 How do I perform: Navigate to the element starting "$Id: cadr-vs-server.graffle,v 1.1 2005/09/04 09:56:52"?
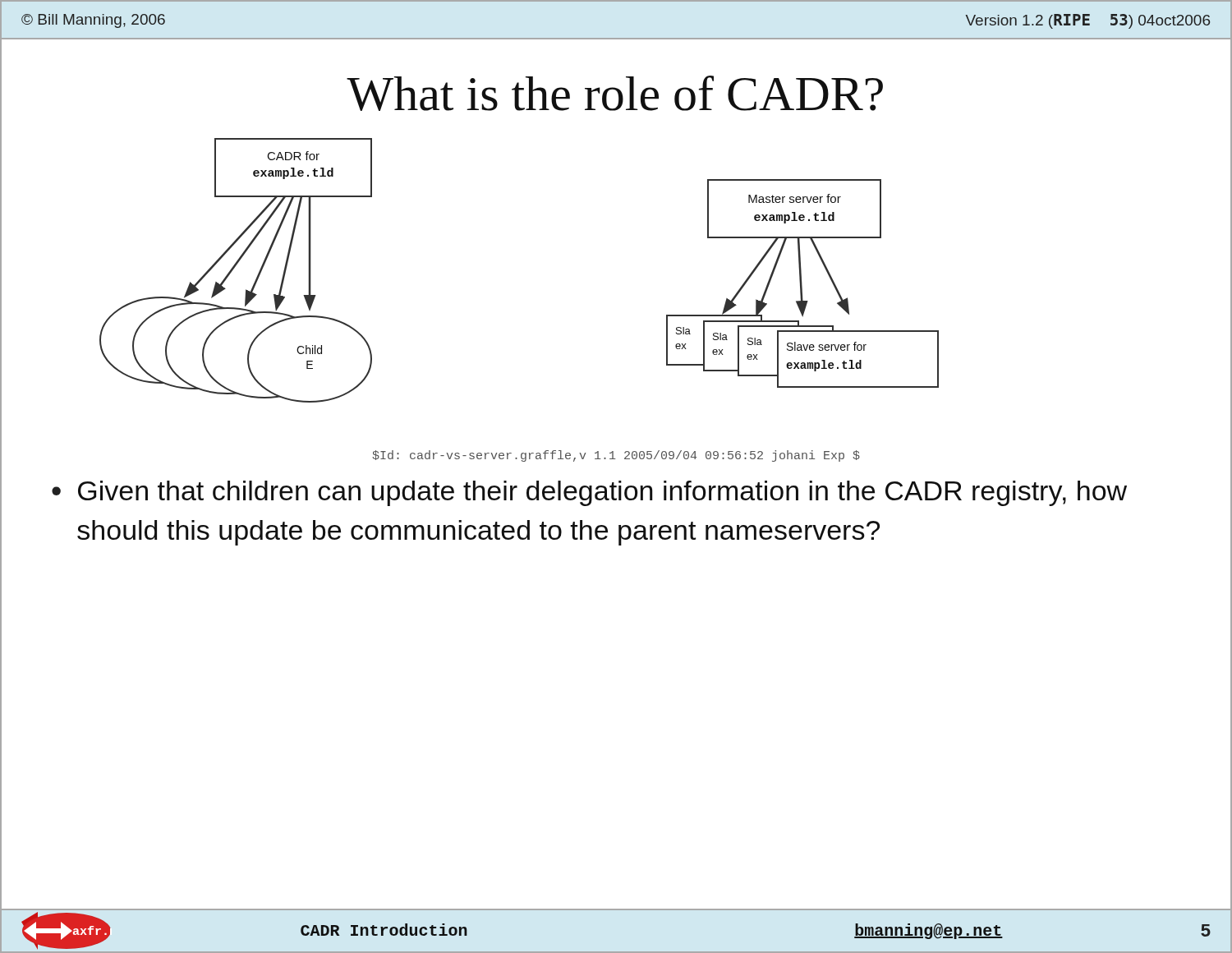click(x=616, y=456)
